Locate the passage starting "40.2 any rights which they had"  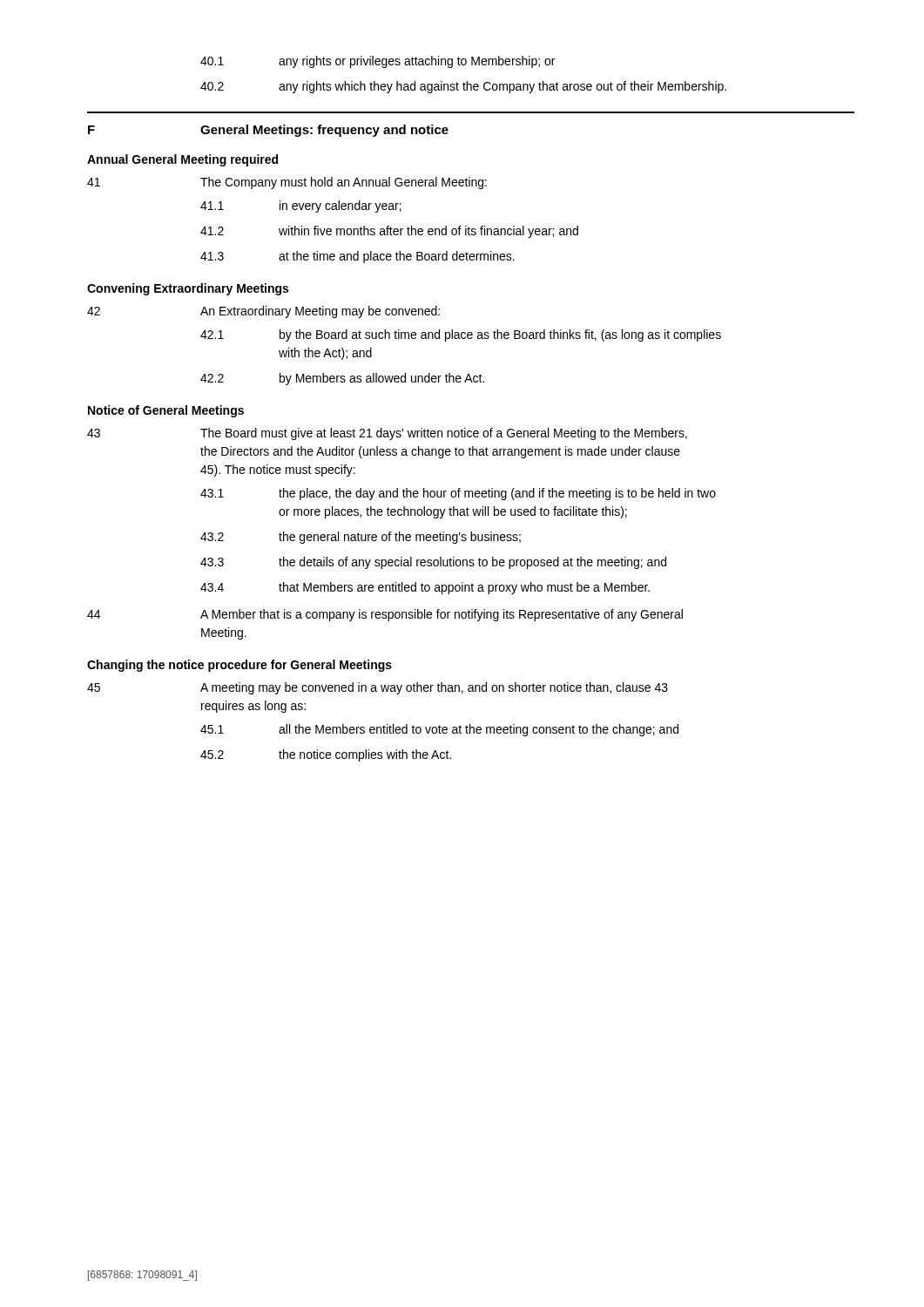[x=527, y=87]
